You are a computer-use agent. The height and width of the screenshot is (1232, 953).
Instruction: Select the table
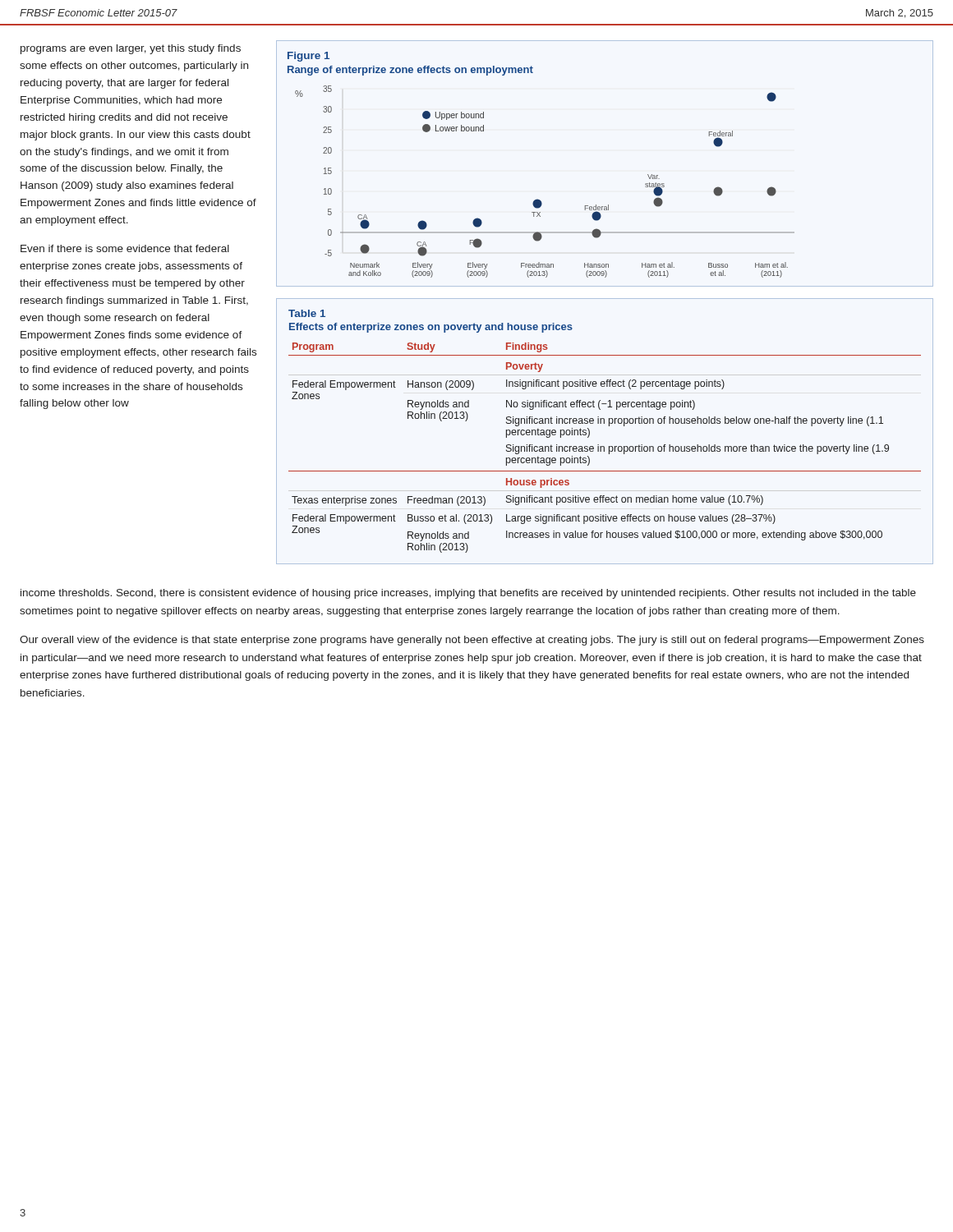pos(605,431)
